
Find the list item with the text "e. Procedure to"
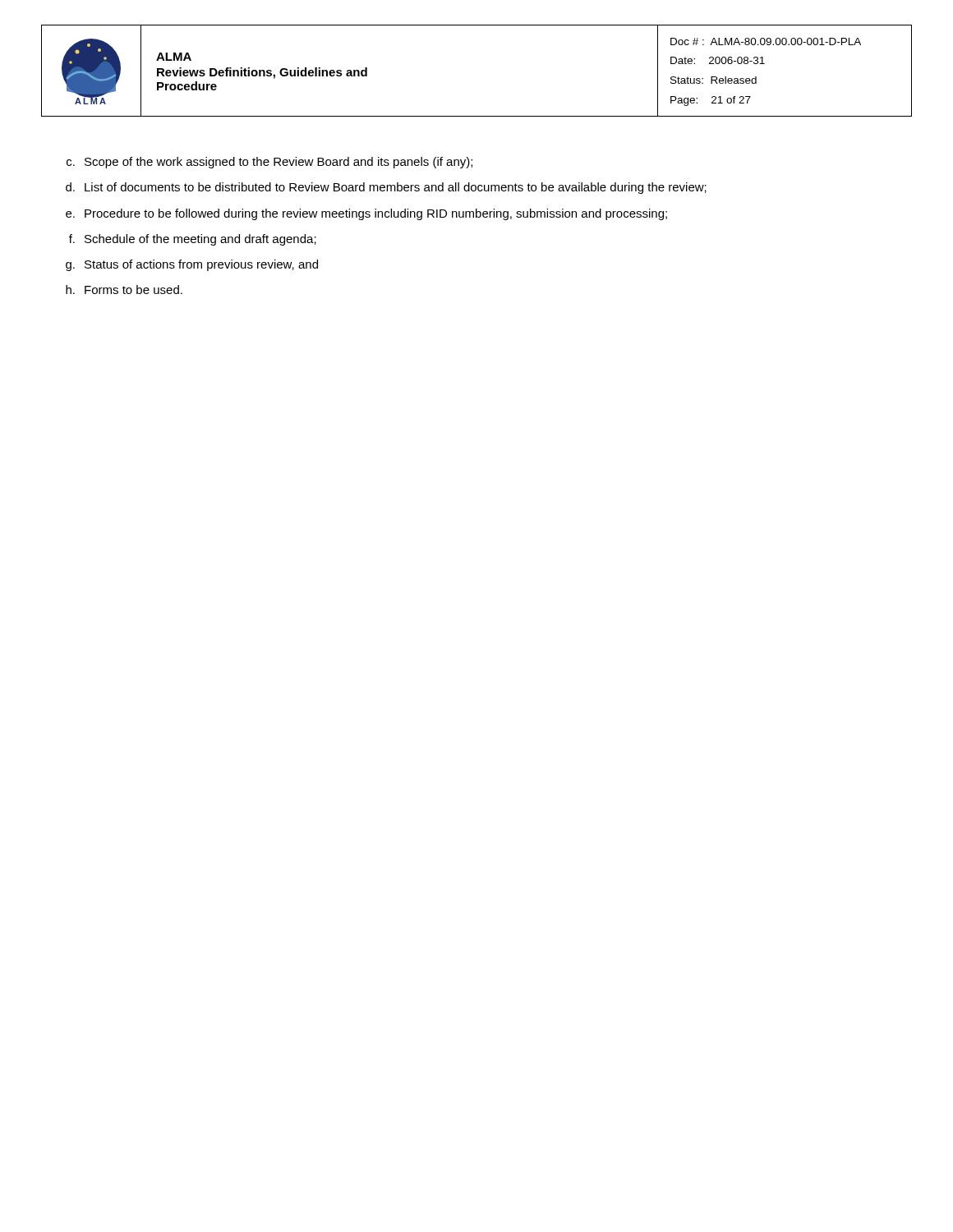tap(476, 213)
